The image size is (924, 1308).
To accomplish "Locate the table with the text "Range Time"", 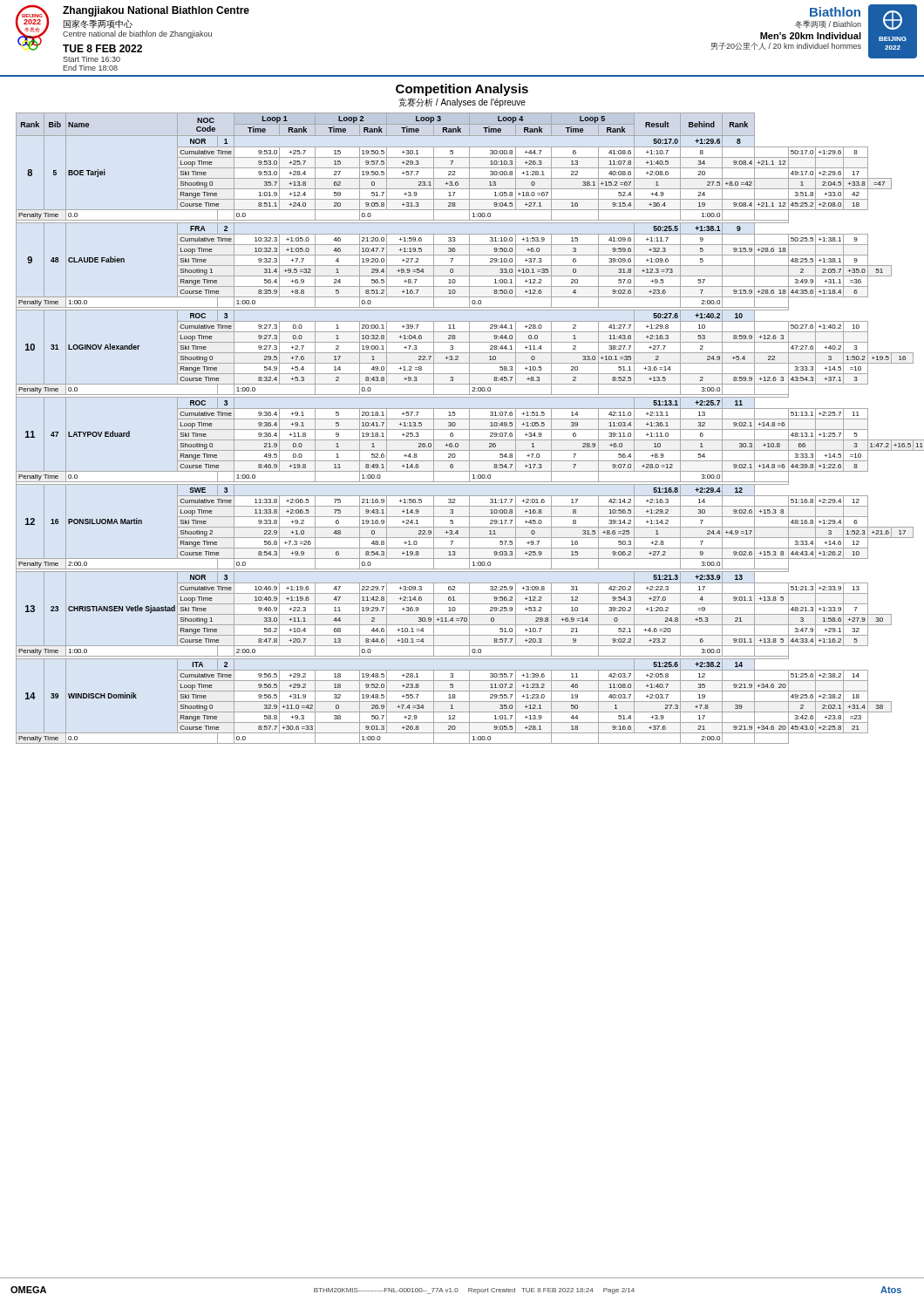I will (x=462, y=428).
